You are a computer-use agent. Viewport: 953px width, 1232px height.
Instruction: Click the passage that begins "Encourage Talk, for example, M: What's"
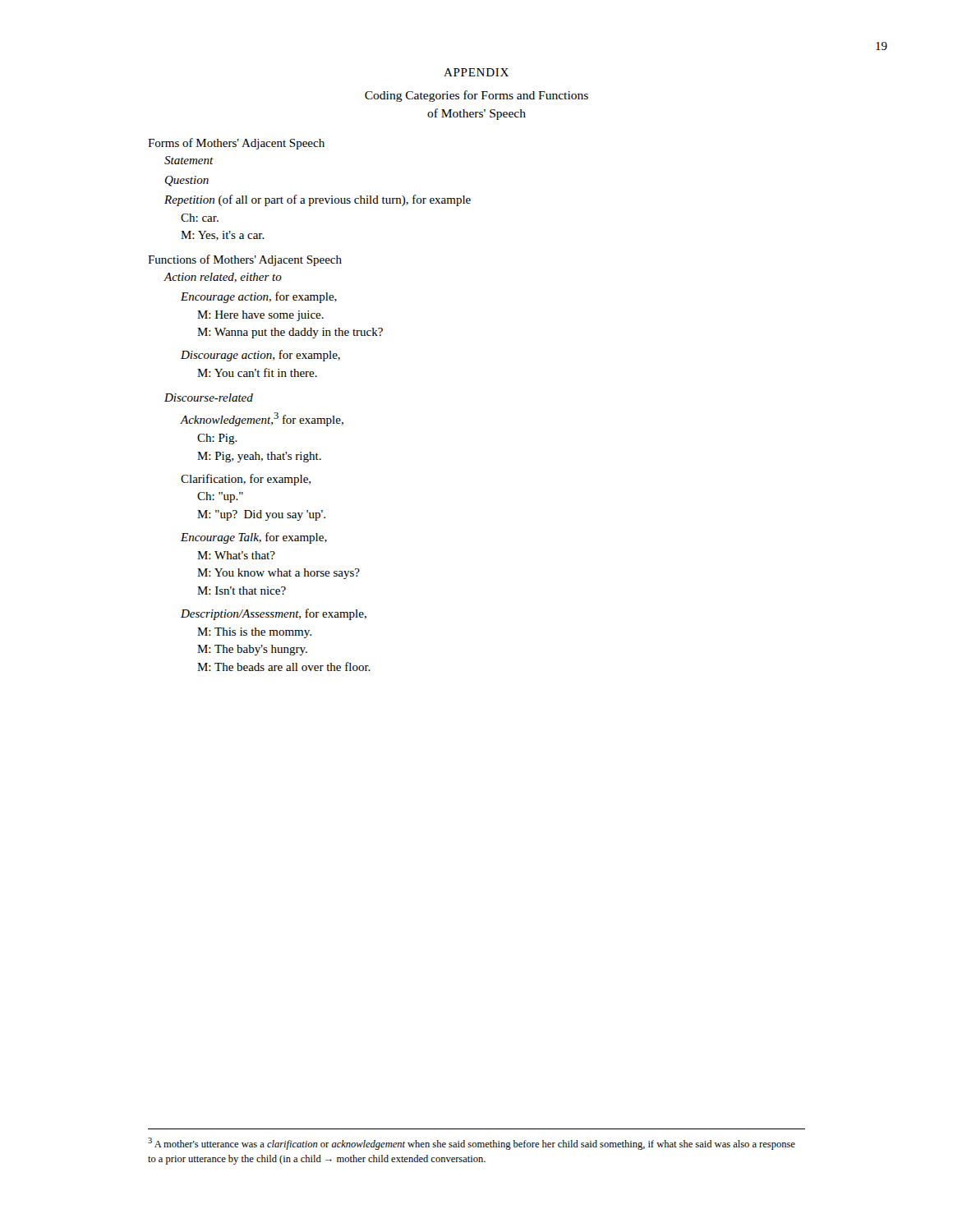coord(270,564)
